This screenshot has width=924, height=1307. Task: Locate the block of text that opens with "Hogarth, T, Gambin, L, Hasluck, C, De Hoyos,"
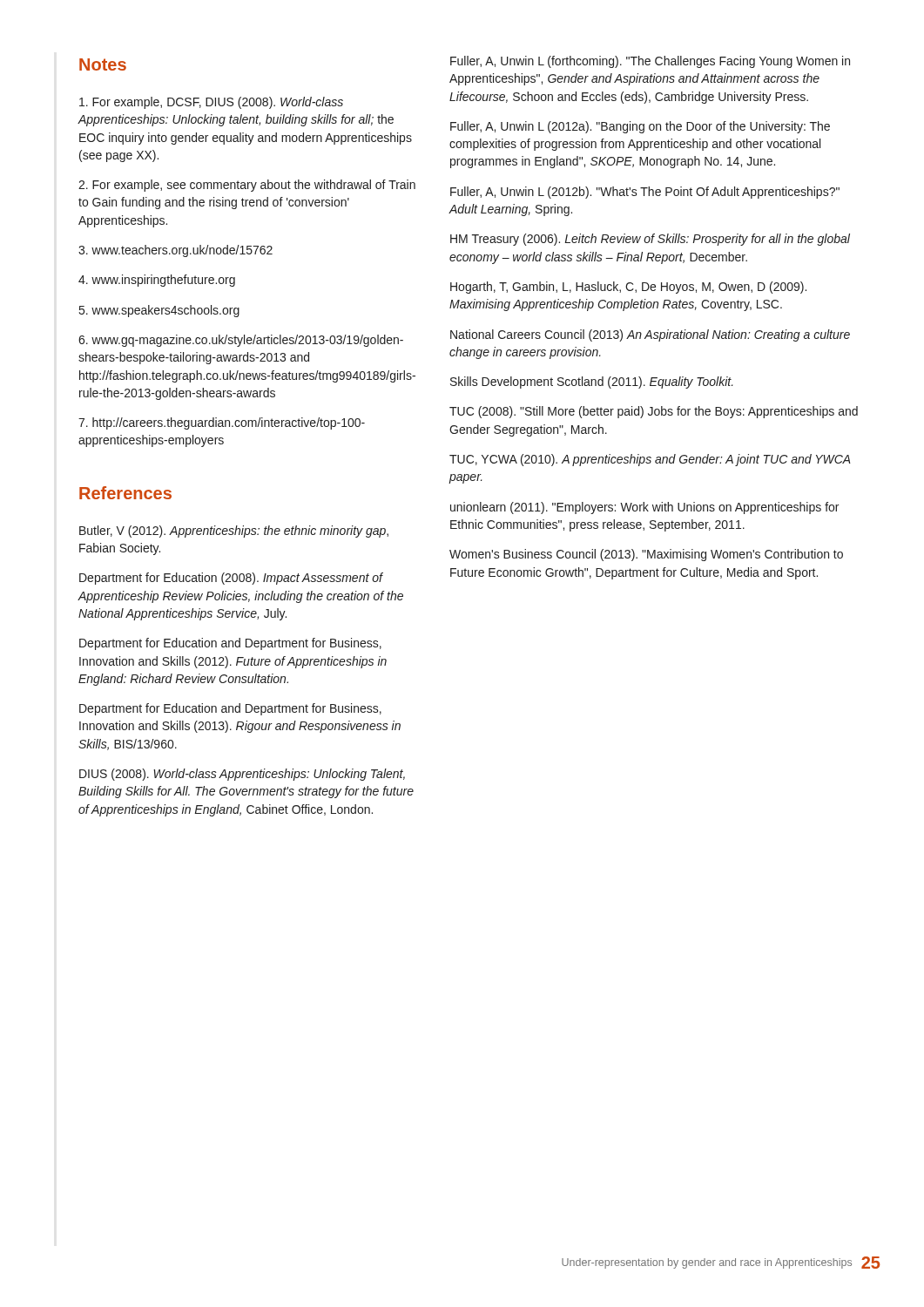[628, 296]
